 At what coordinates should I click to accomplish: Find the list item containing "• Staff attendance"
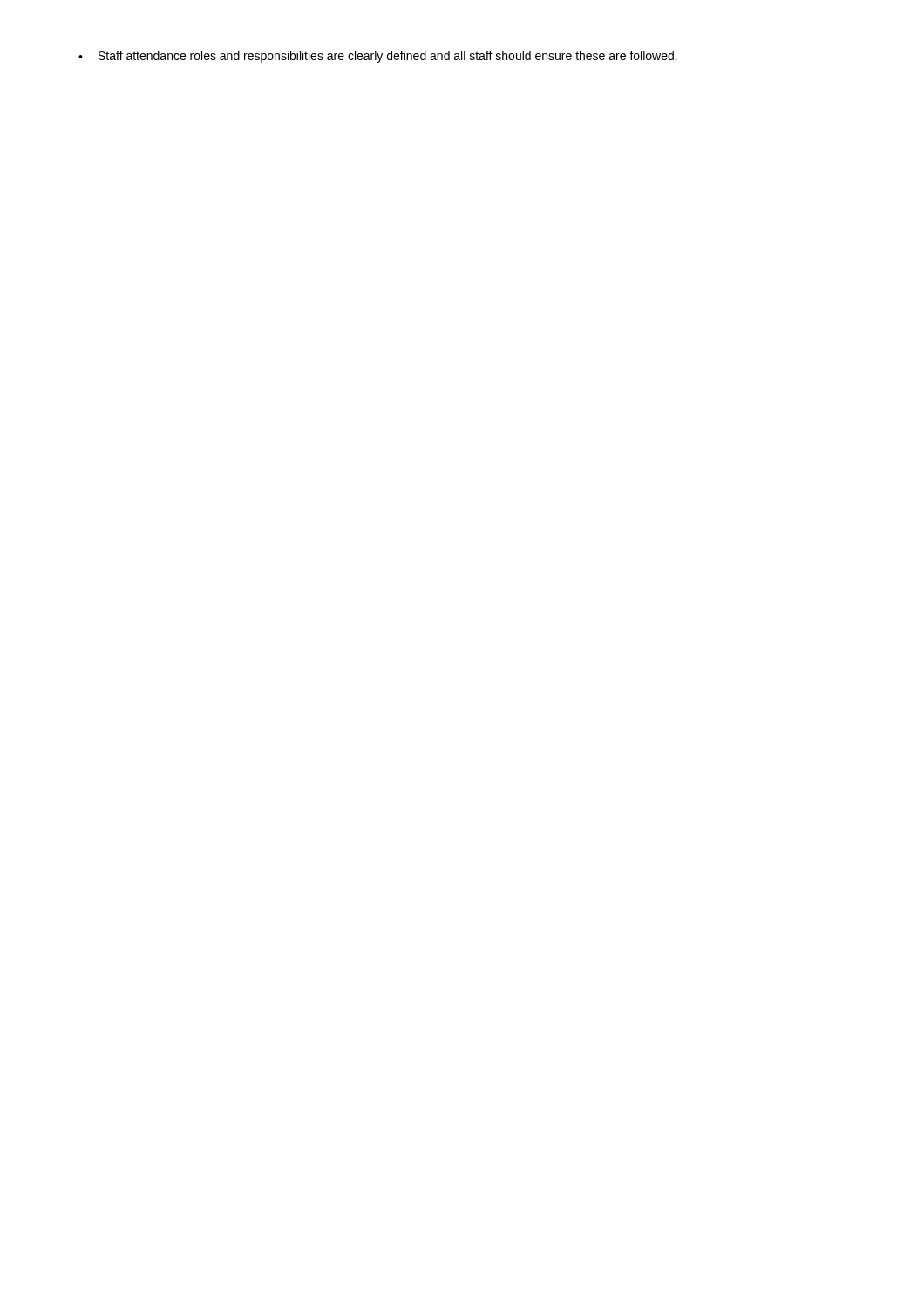click(378, 57)
